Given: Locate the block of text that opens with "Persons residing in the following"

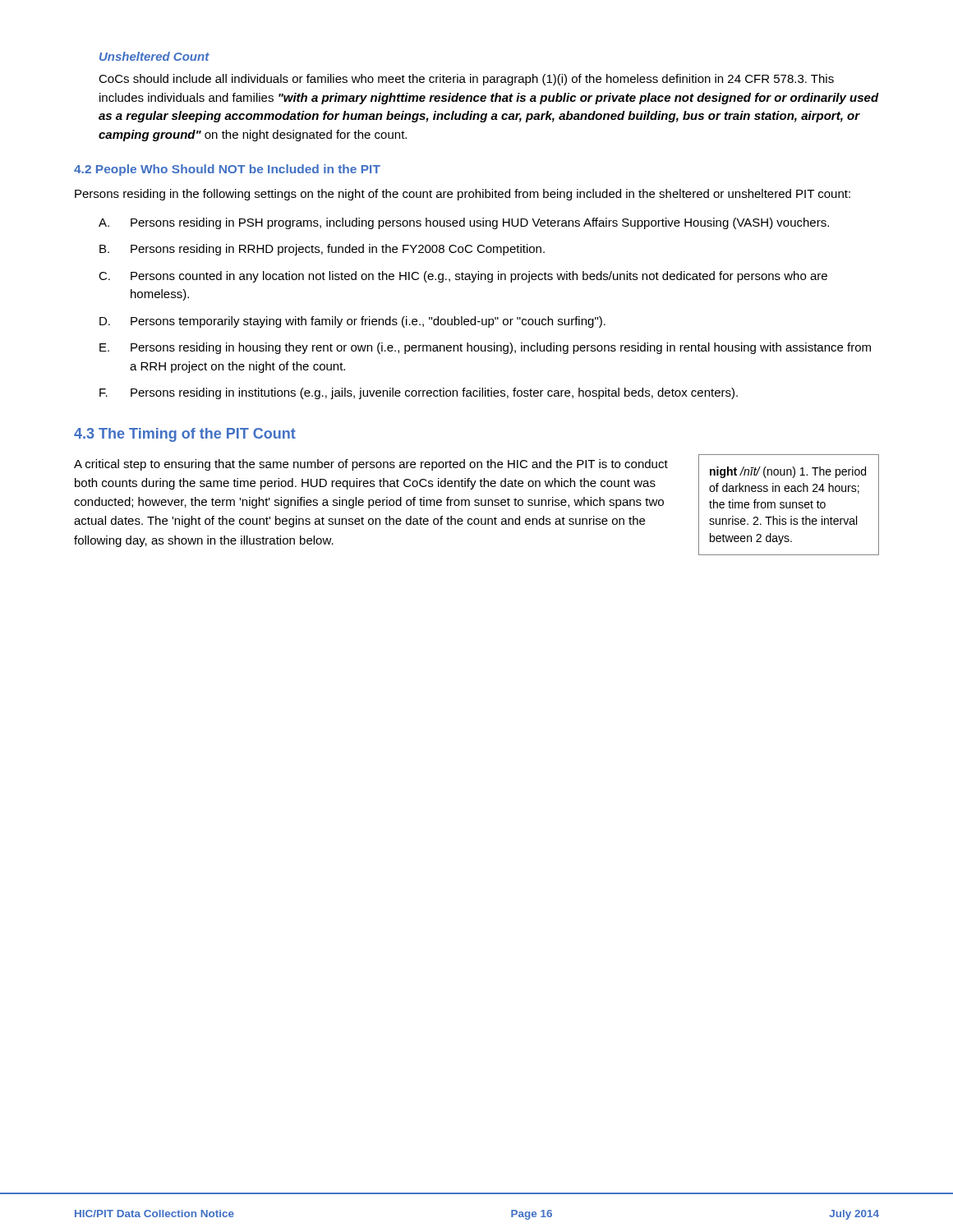Looking at the screenshot, I should pos(463,193).
